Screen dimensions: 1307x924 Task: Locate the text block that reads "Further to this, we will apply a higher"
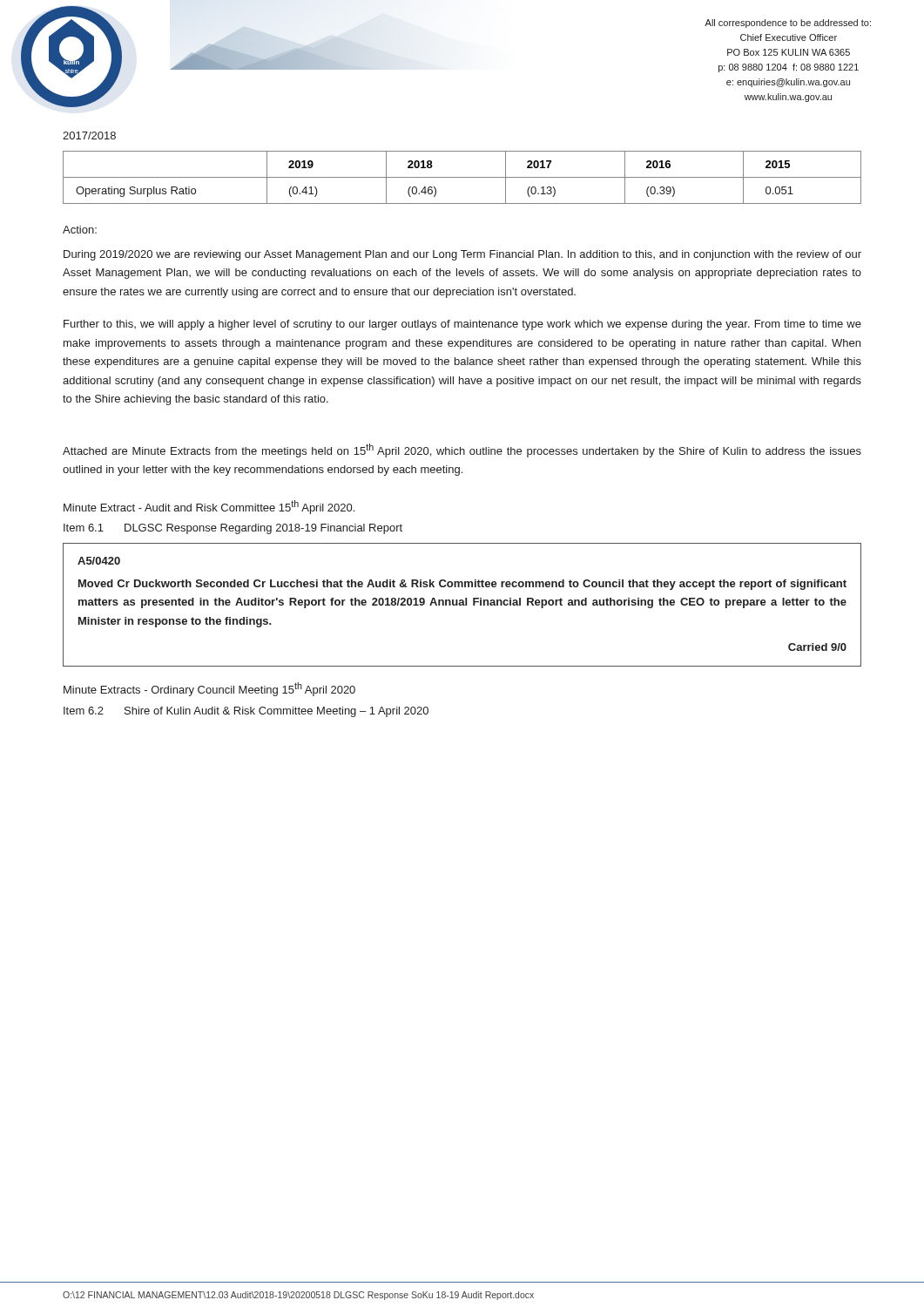pos(462,361)
